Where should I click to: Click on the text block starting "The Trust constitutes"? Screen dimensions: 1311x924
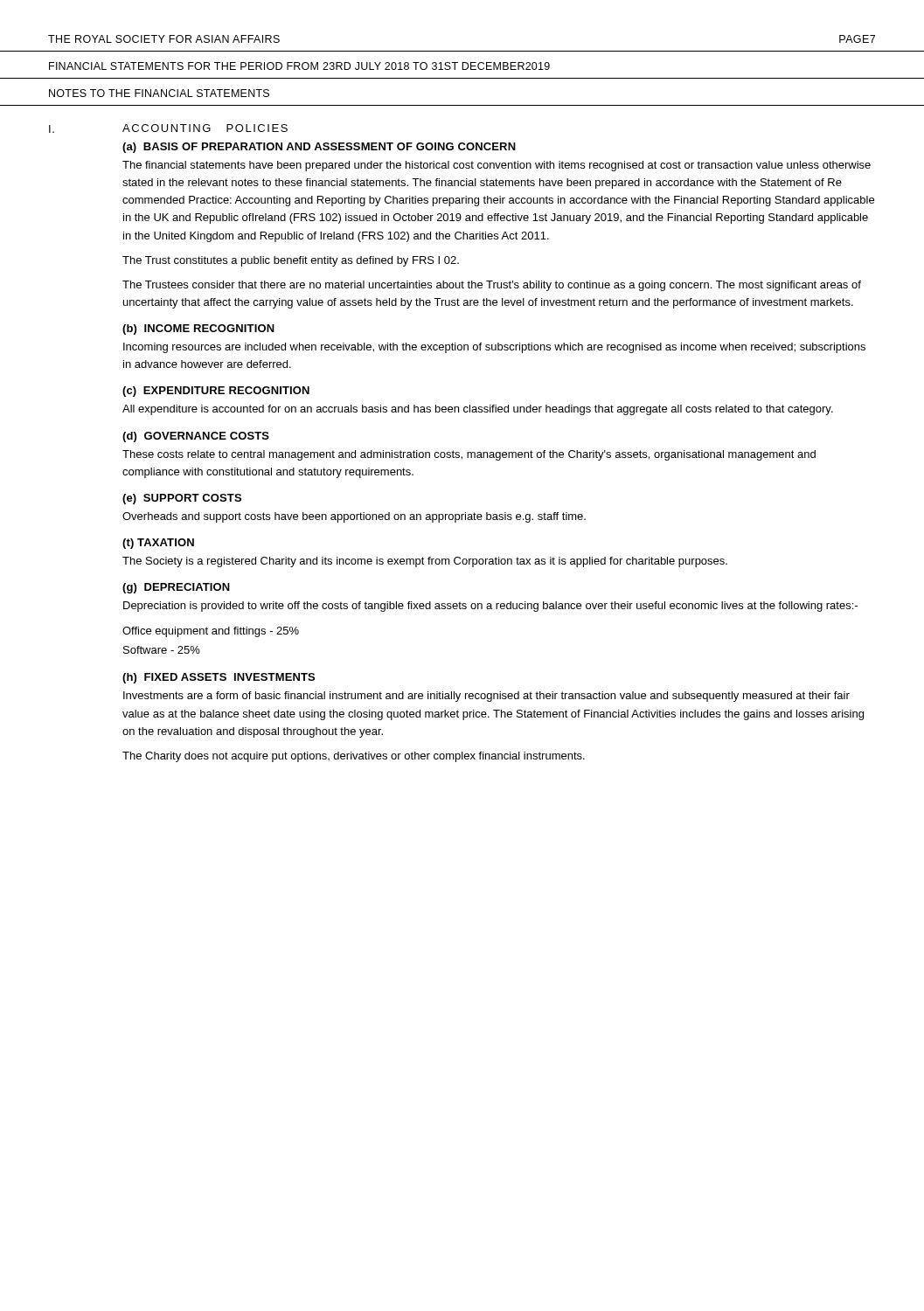coord(291,260)
